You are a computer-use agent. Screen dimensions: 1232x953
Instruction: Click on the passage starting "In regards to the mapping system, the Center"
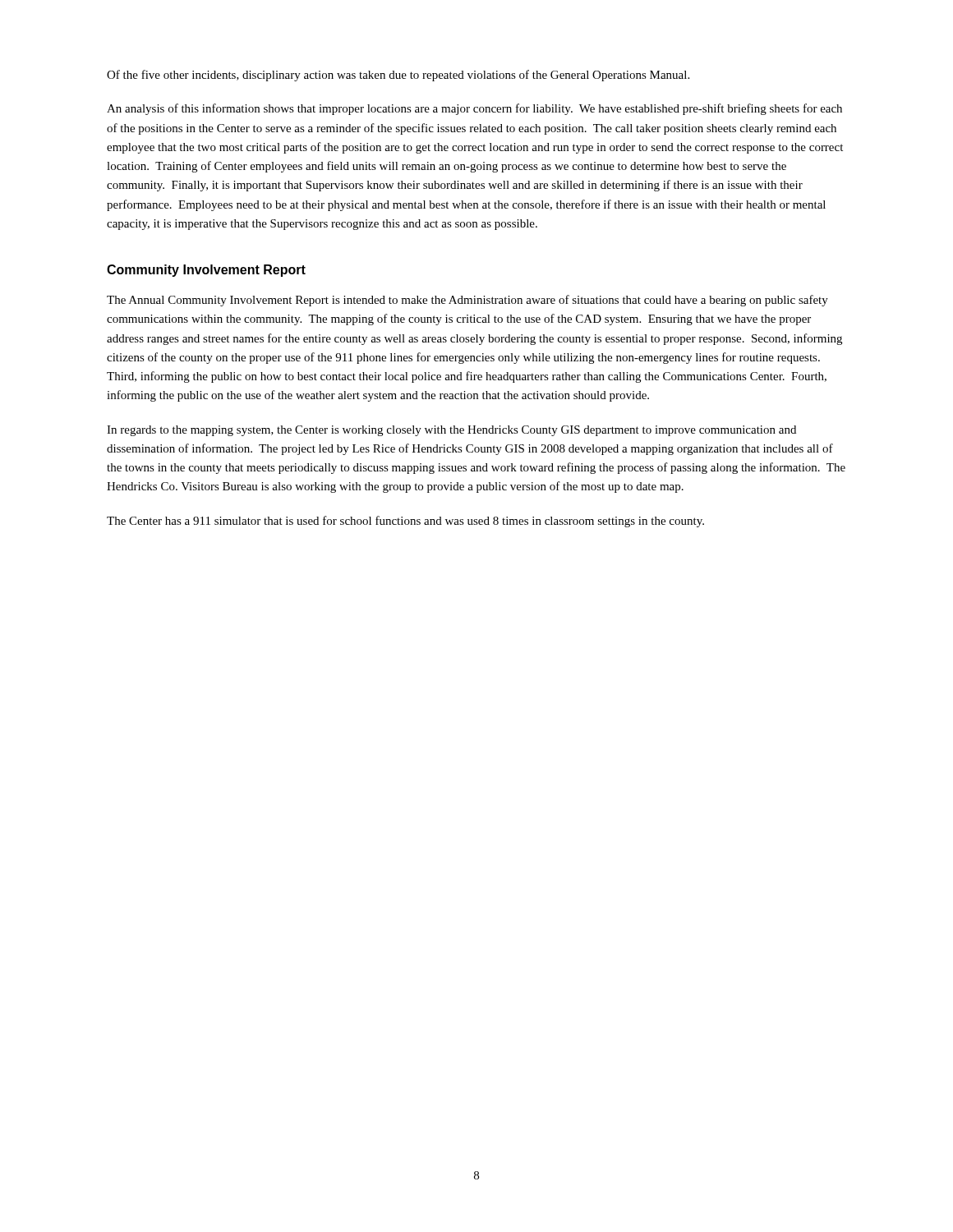tap(476, 458)
